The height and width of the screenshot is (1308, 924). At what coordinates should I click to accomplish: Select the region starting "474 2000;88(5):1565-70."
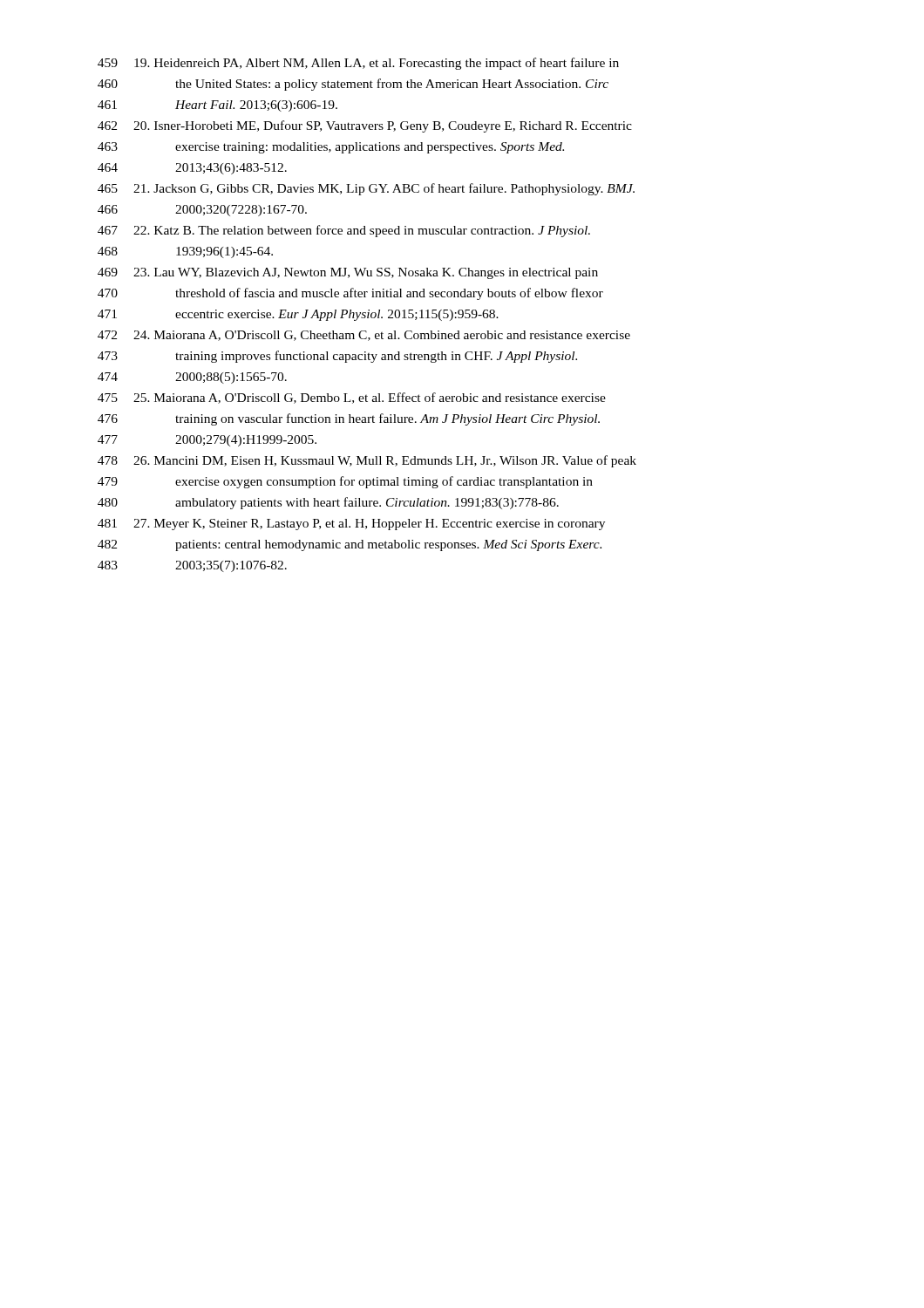[192, 378]
